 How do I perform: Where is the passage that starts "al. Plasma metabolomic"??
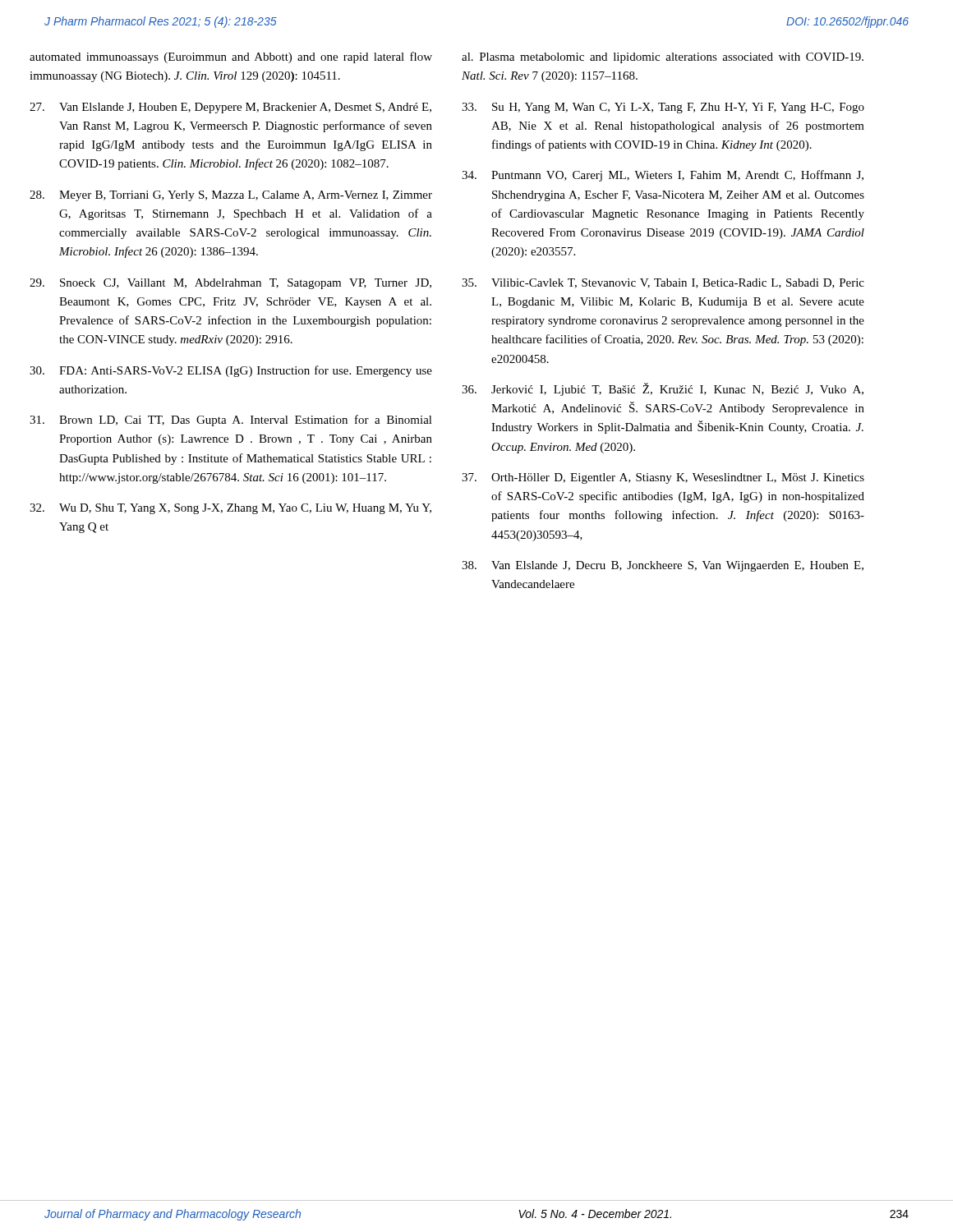click(x=663, y=66)
